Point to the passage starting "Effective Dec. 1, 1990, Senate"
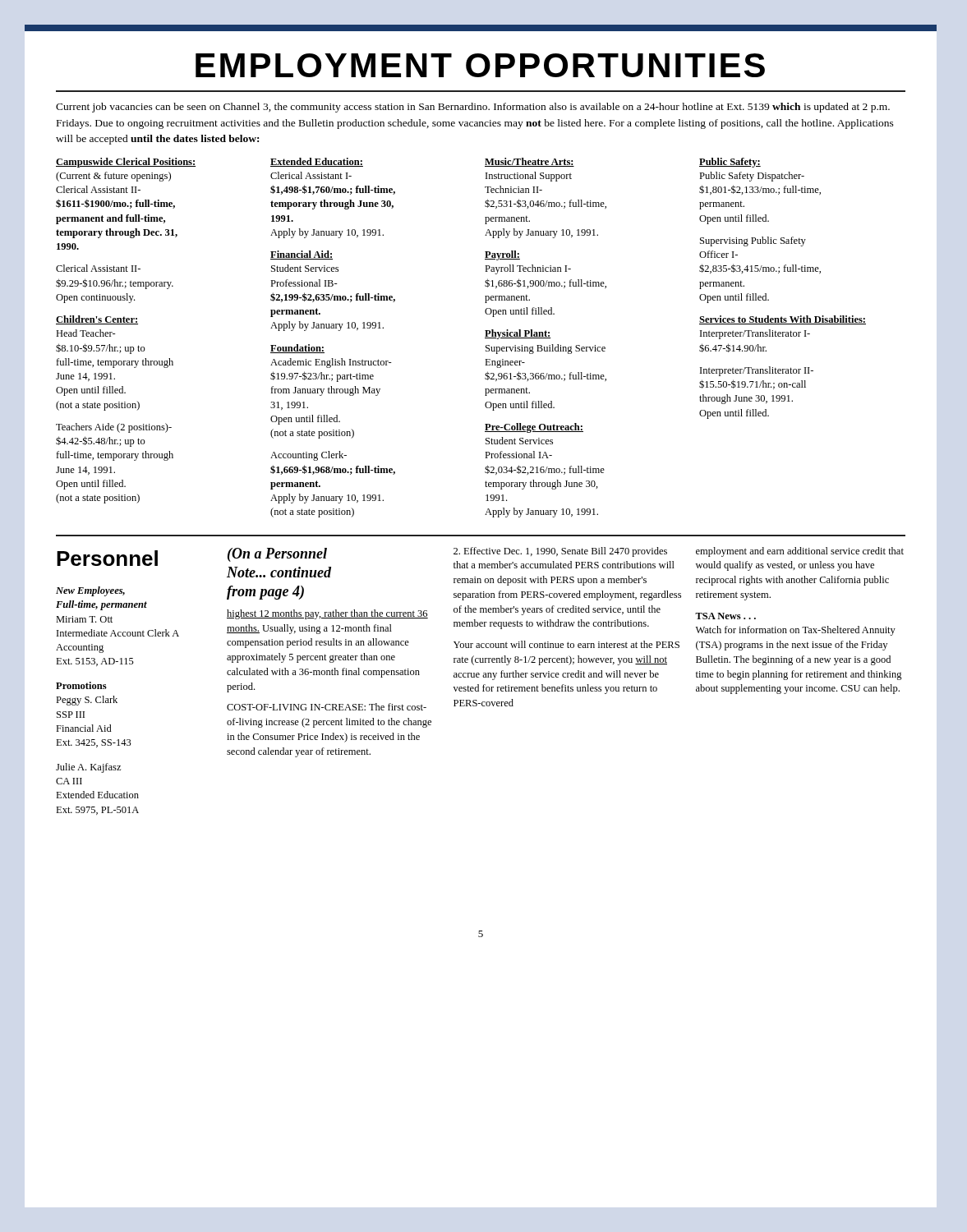The width and height of the screenshot is (967, 1232). [x=569, y=628]
